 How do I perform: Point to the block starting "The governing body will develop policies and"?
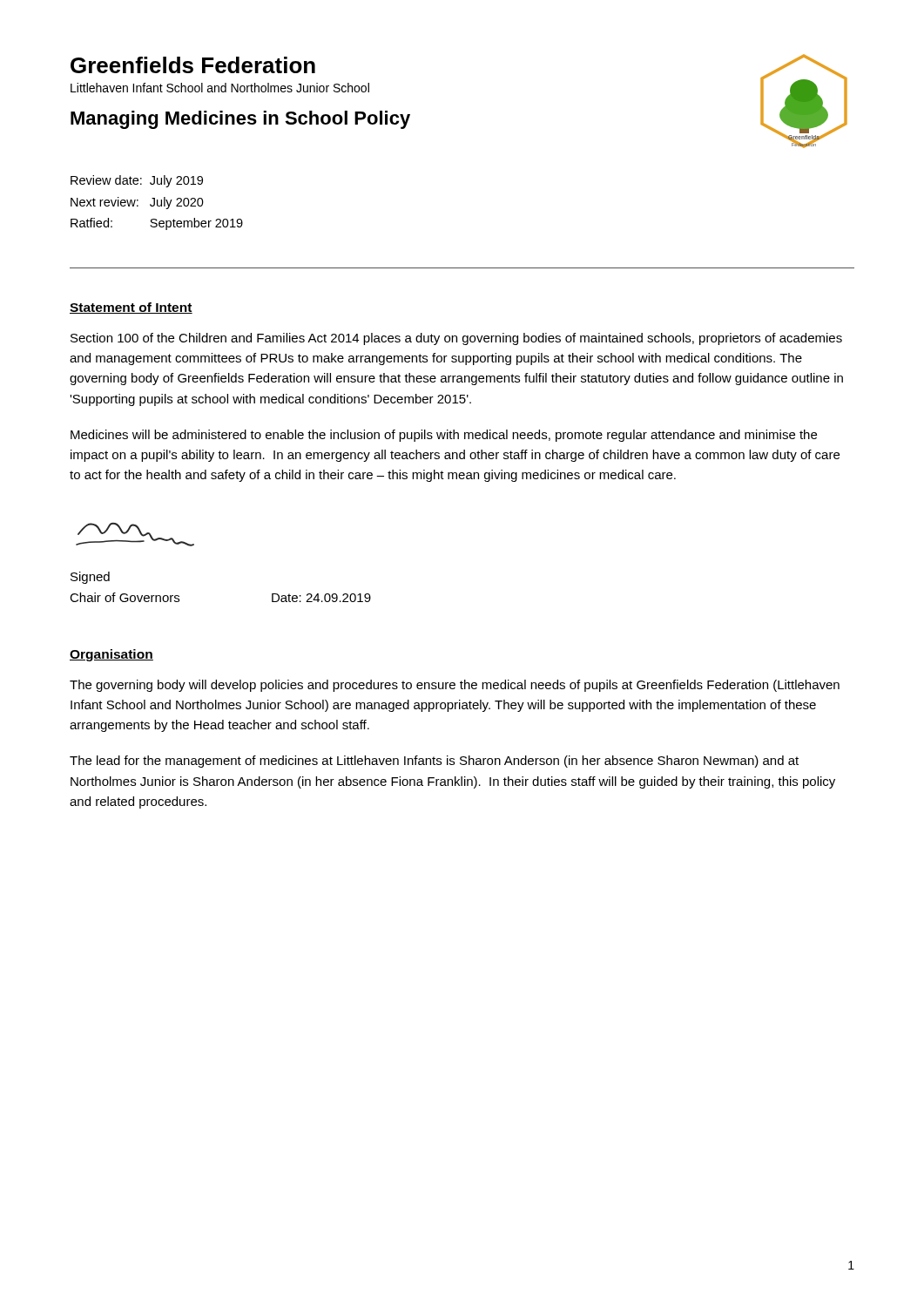click(x=455, y=704)
